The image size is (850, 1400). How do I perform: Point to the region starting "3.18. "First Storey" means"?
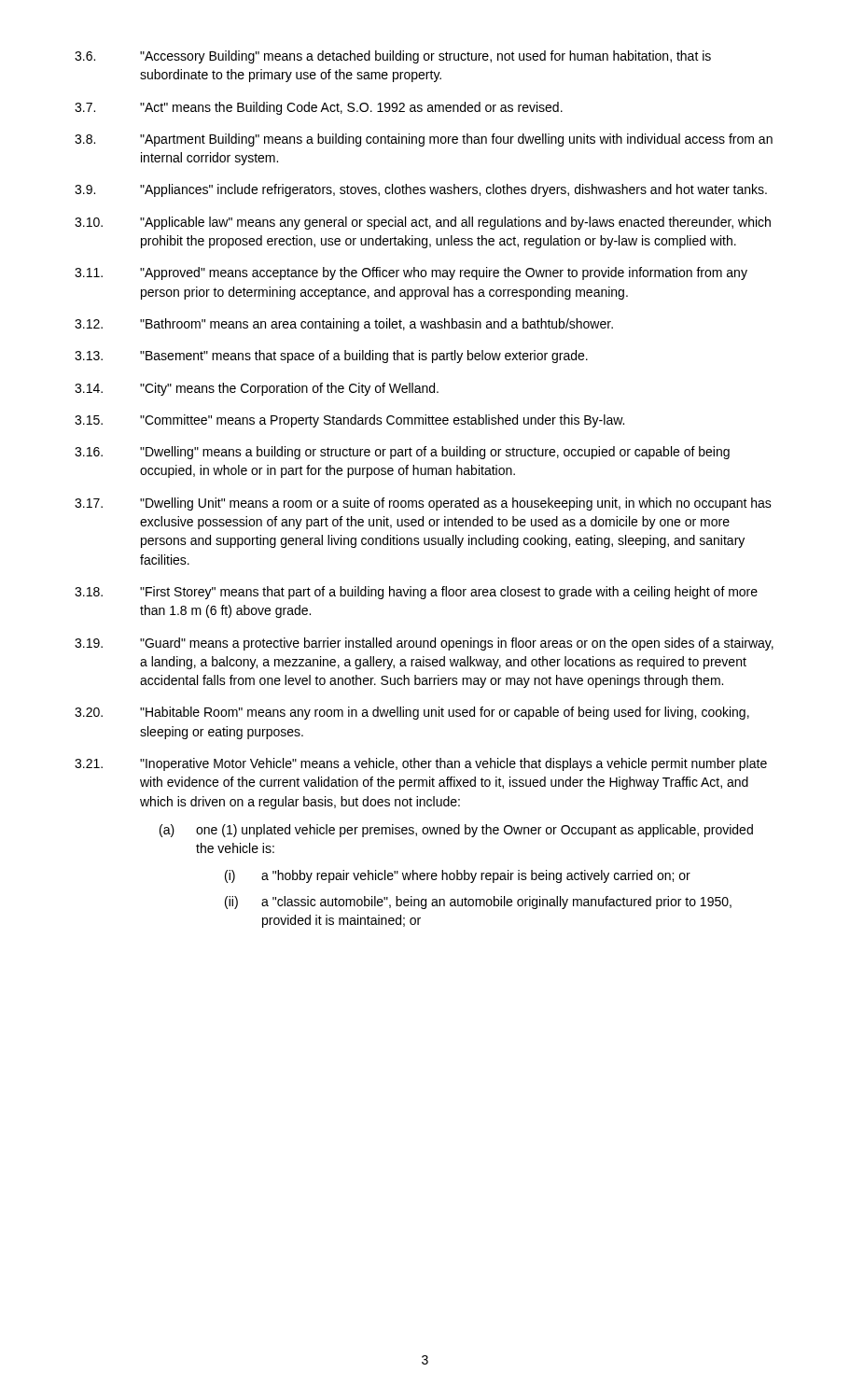tap(425, 601)
